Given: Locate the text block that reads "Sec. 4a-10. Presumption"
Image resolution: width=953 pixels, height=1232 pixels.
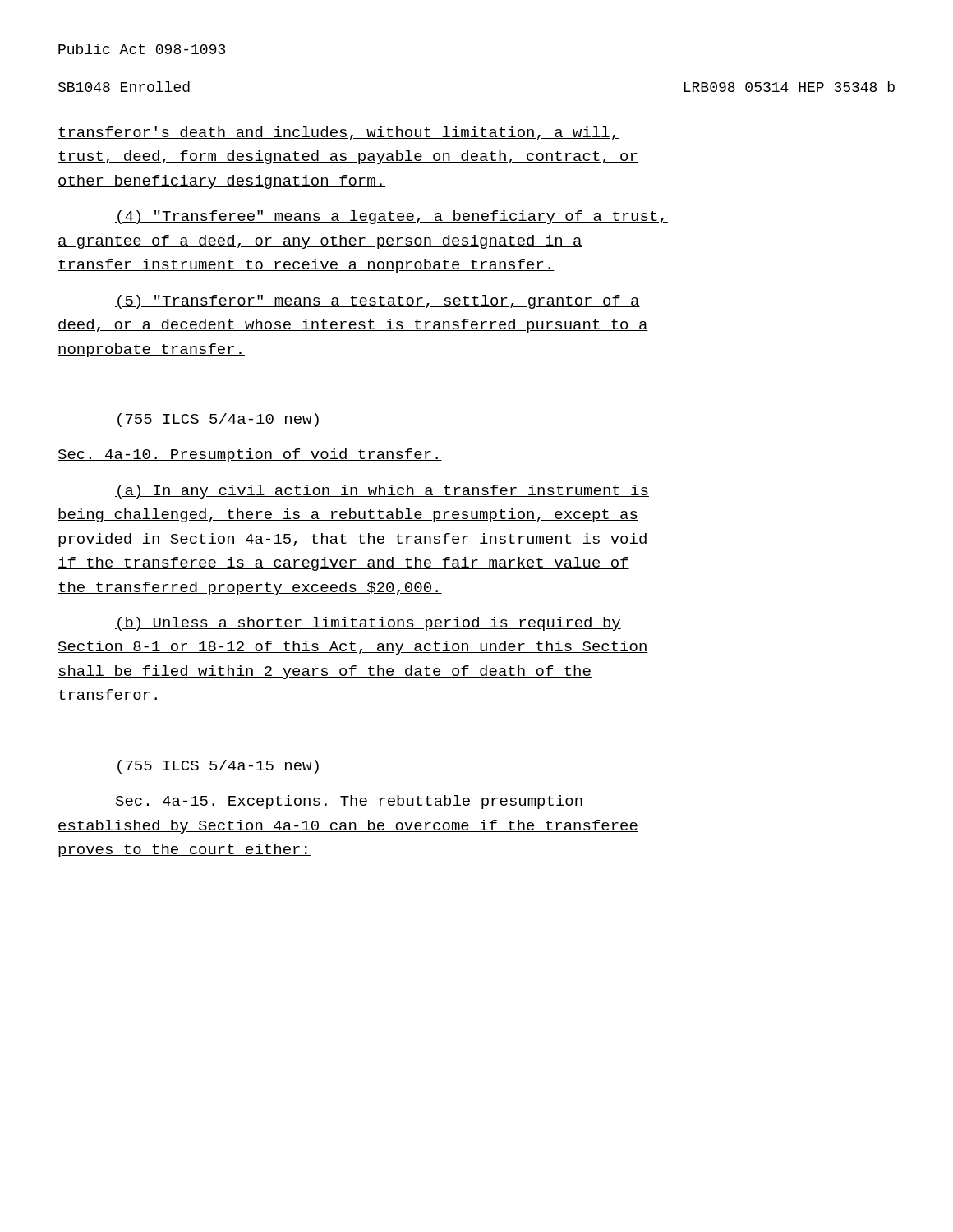Looking at the screenshot, I should tap(250, 455).
